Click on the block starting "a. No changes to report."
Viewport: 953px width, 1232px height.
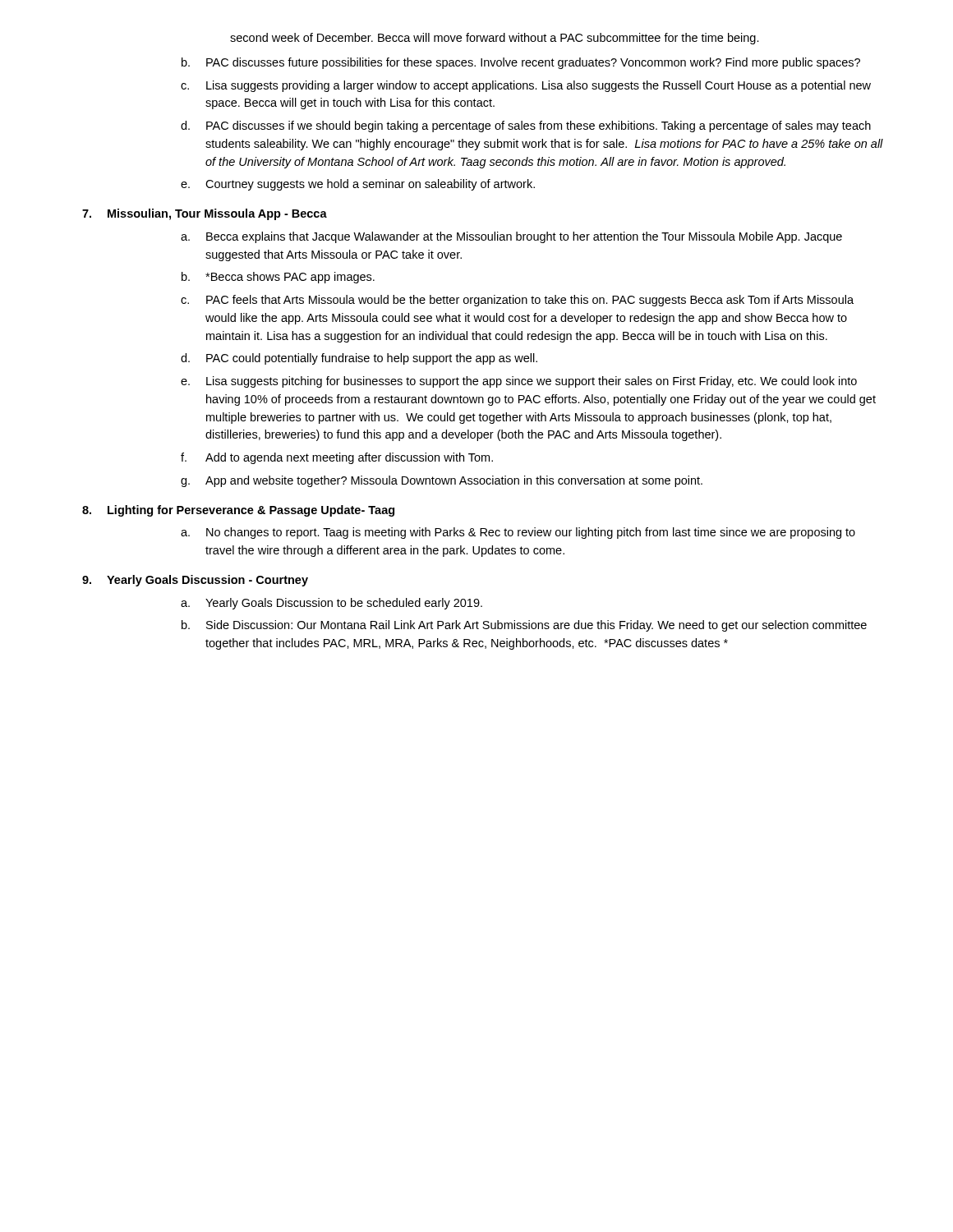[485, 542]
